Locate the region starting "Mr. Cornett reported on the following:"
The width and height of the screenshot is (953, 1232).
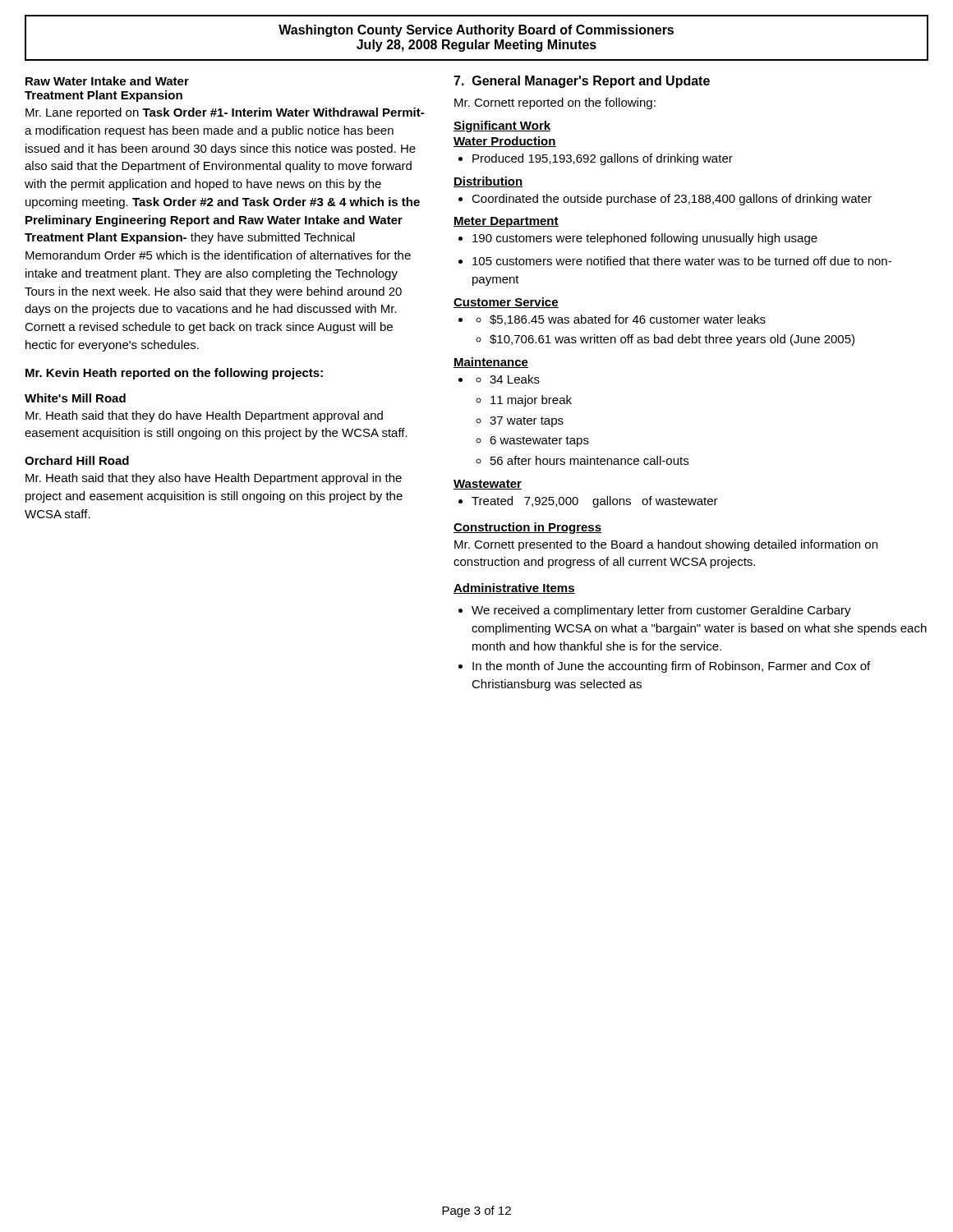click(x=555, y=103)
